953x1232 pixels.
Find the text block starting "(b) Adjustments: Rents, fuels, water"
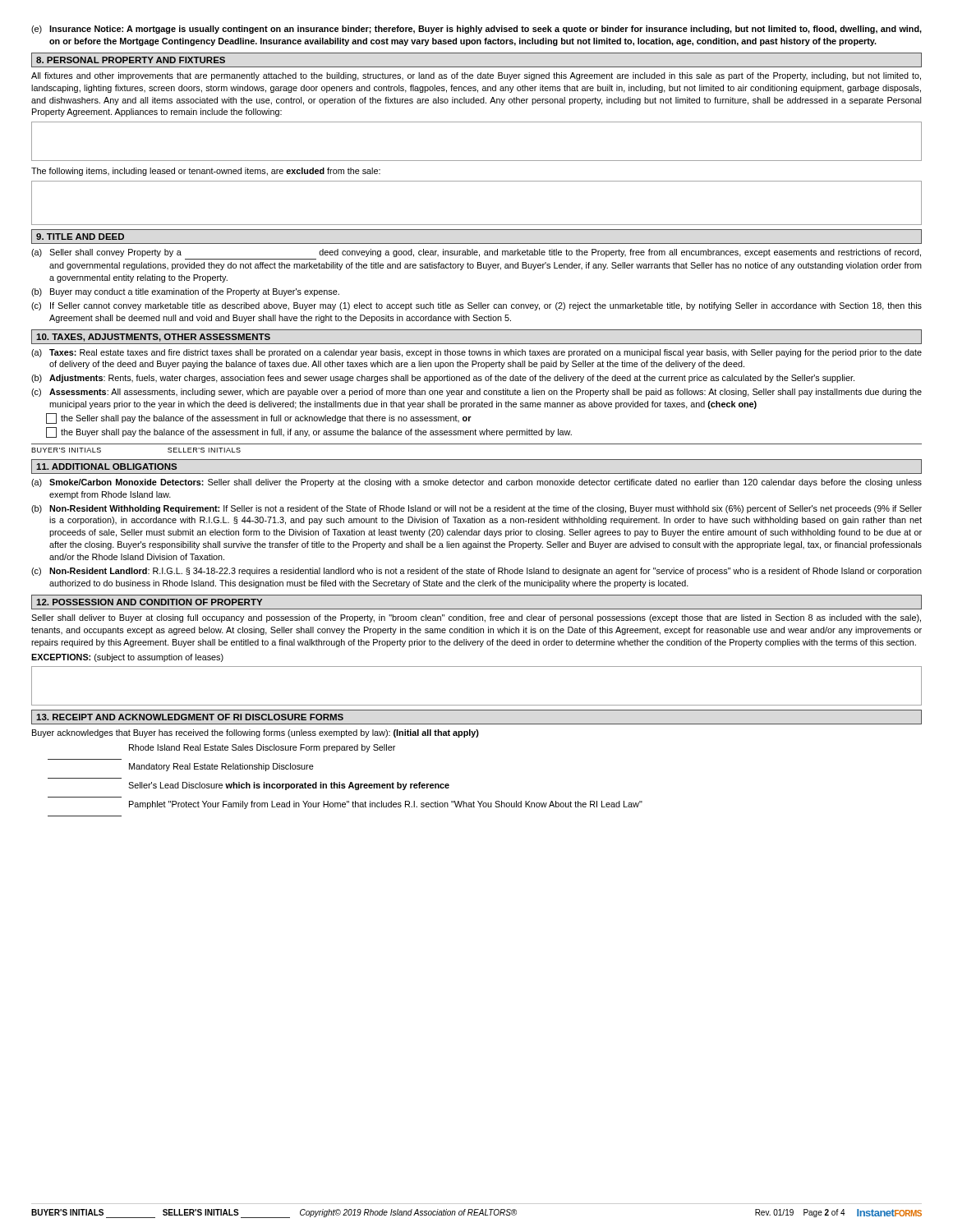coord(476,378)
